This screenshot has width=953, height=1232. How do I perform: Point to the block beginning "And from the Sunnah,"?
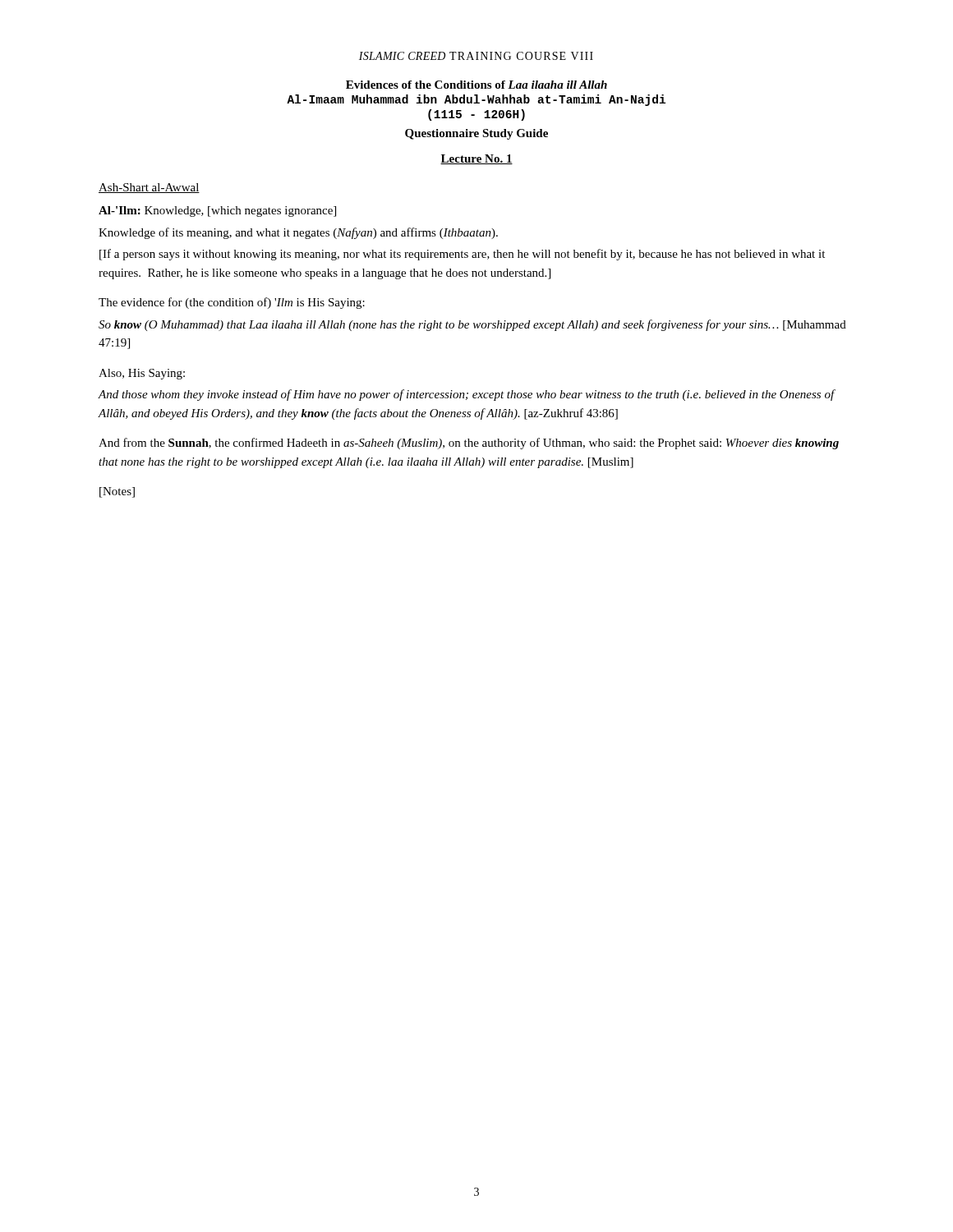[476, 452]
